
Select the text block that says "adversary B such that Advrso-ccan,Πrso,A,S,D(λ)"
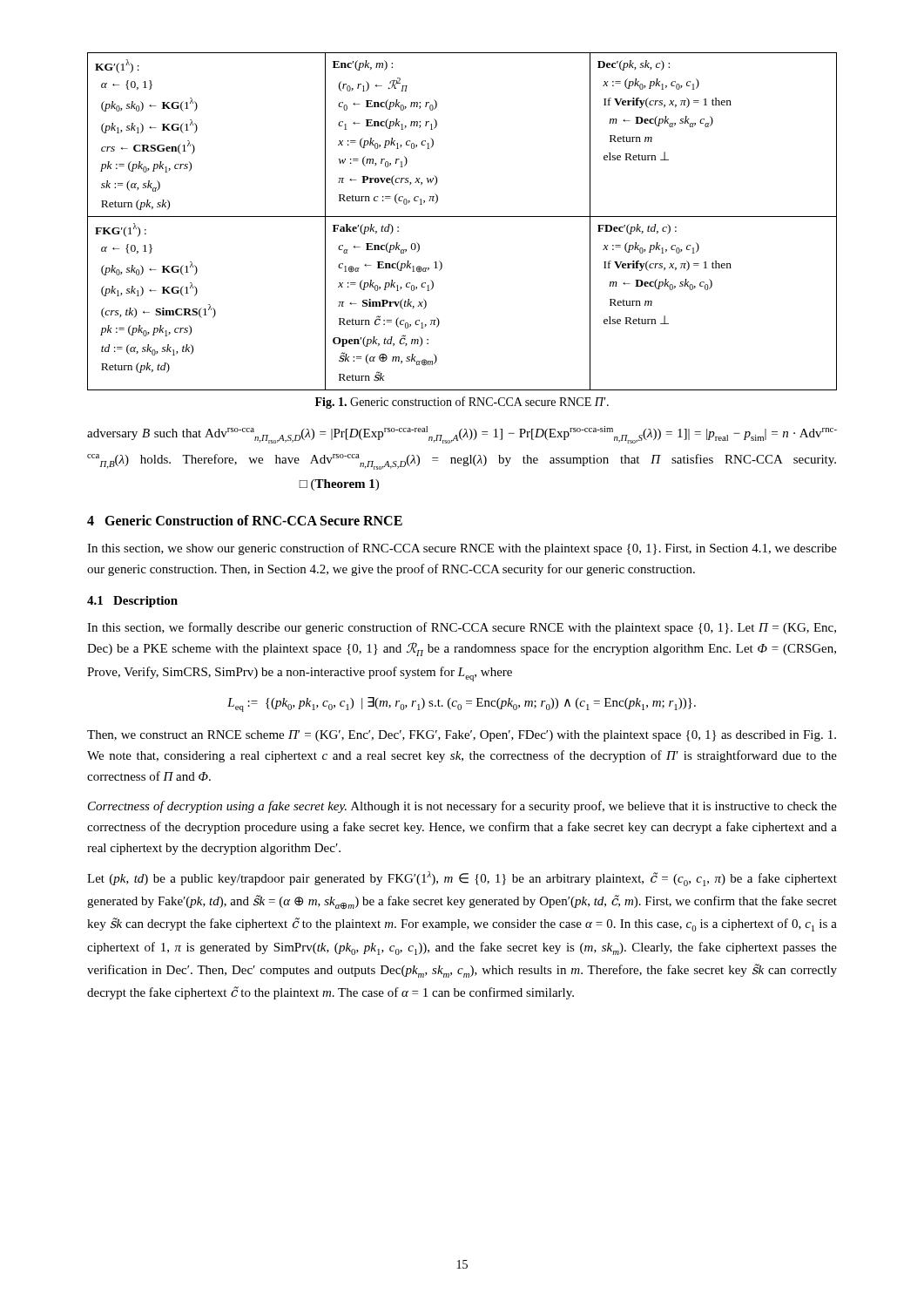pos(462,458)
